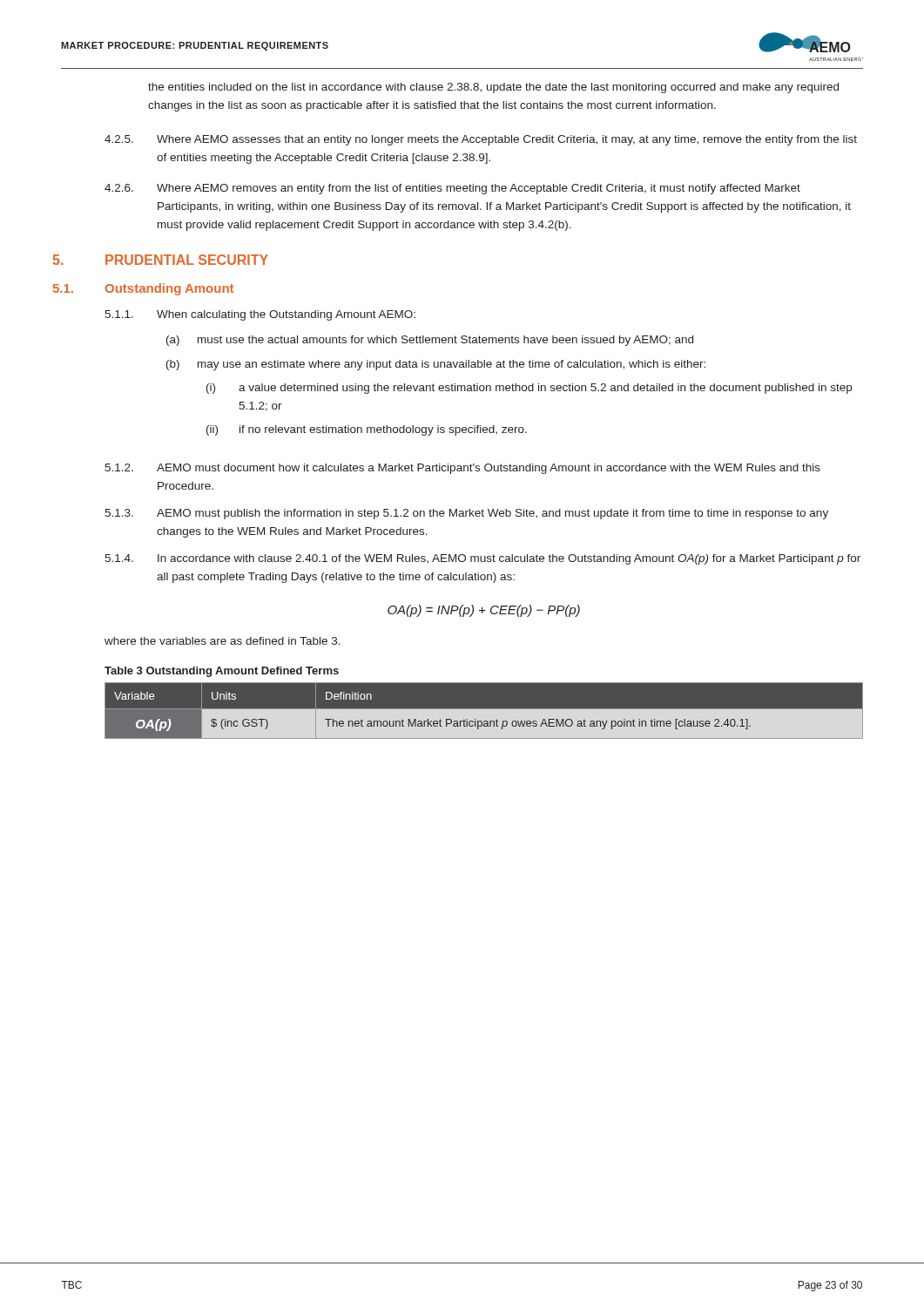Click the passage that begins "4.2.5. Where AEMO"
924x1307 pixels.
pyautogui.click(x=484, y=149)
